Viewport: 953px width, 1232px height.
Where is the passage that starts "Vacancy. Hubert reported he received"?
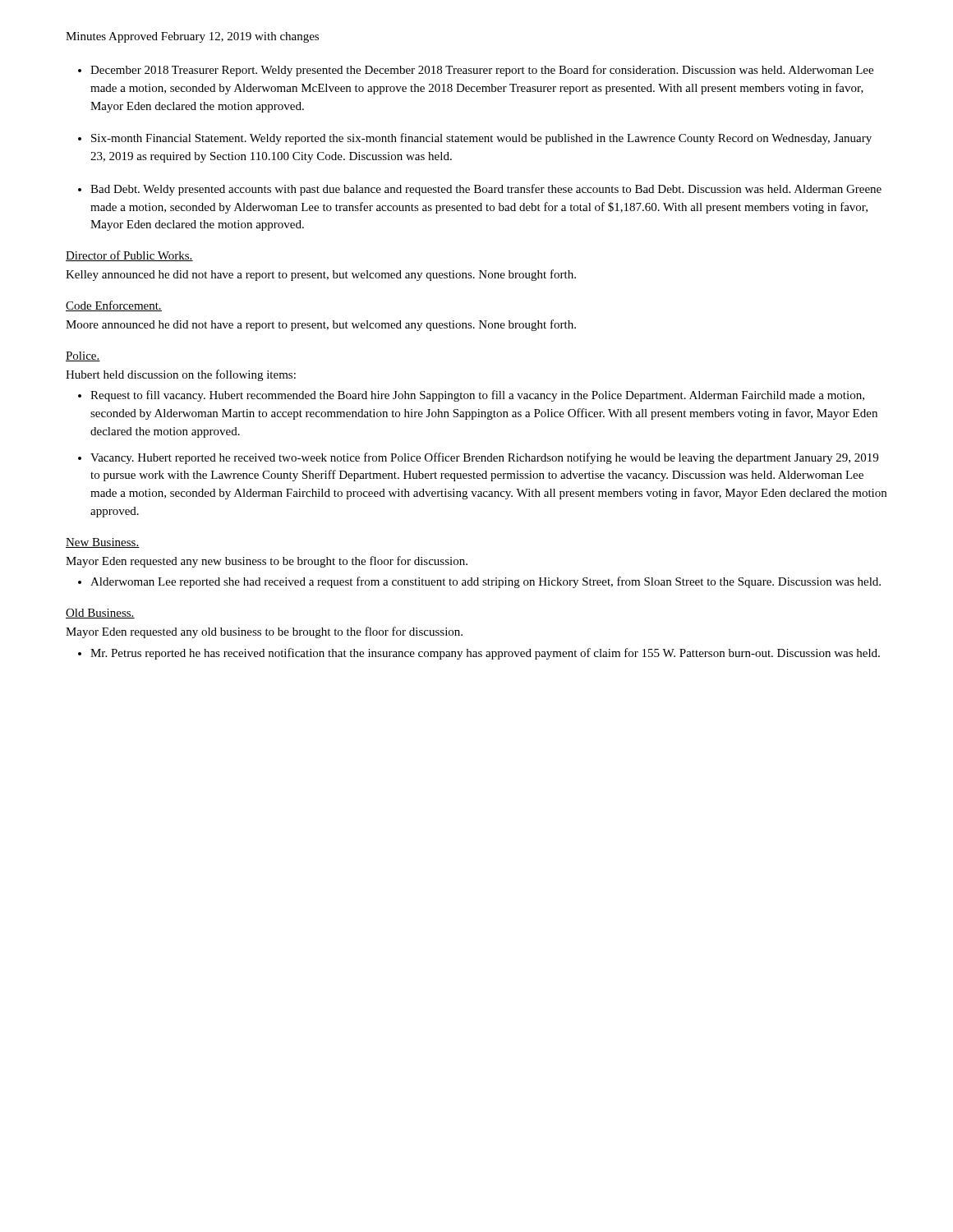(x=476, y=485)
